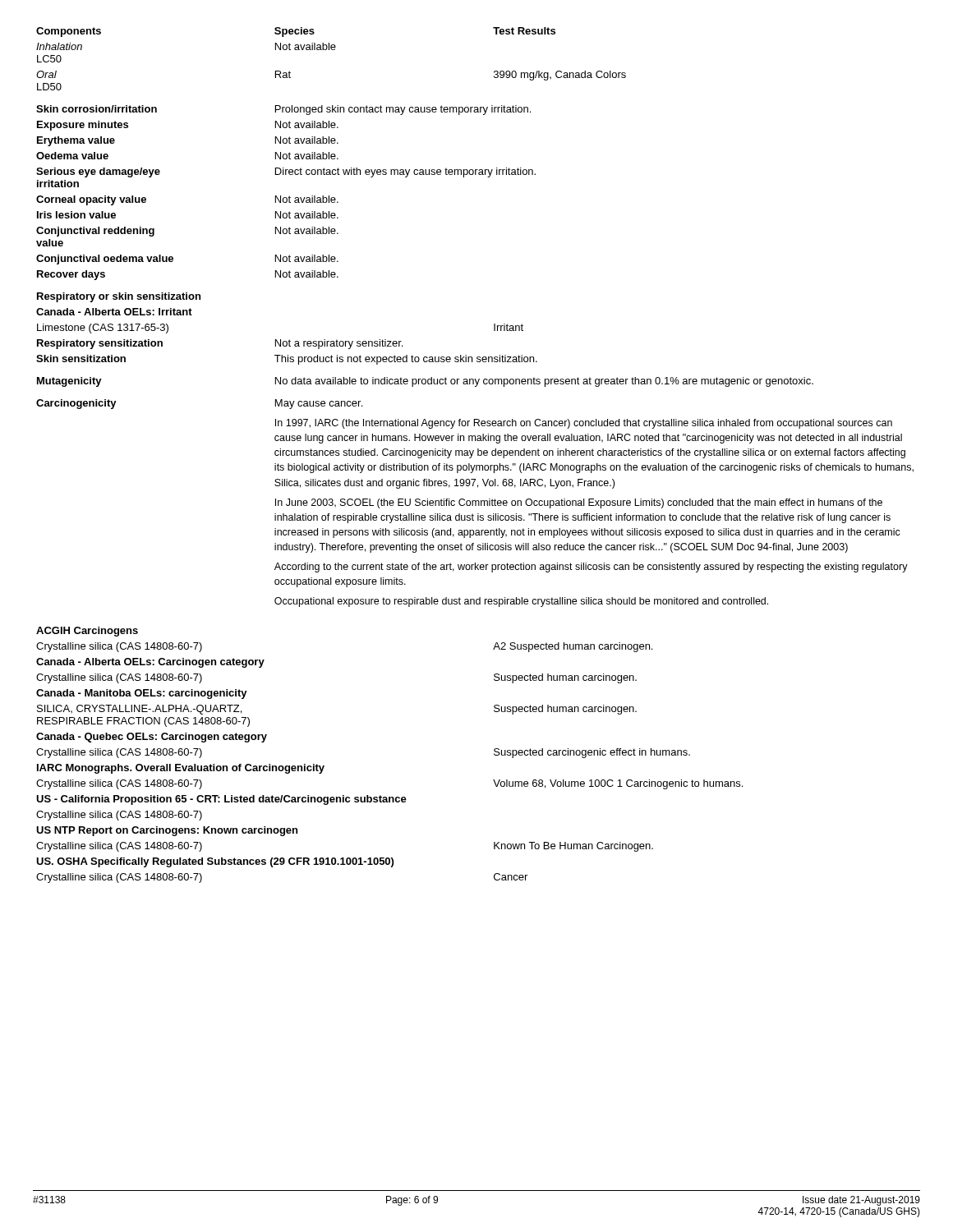This screenshot has width=953, height=1232.
Task: Locate the block of text that opens with "Canada - Manitoba OELs:"
Action: pos(142,694)
